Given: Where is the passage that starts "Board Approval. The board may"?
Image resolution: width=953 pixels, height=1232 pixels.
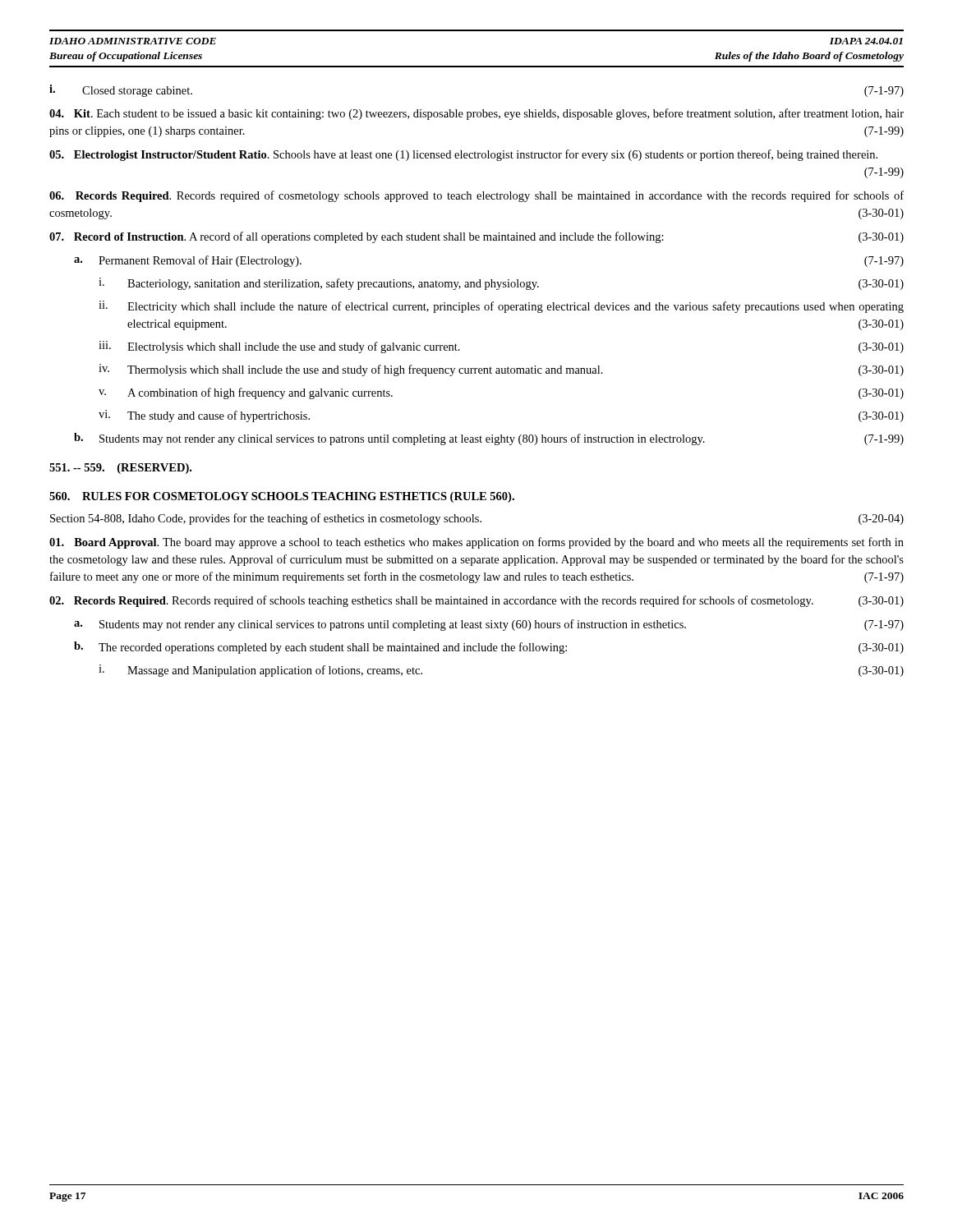Looking at the screenshot, I should point(476,561).
